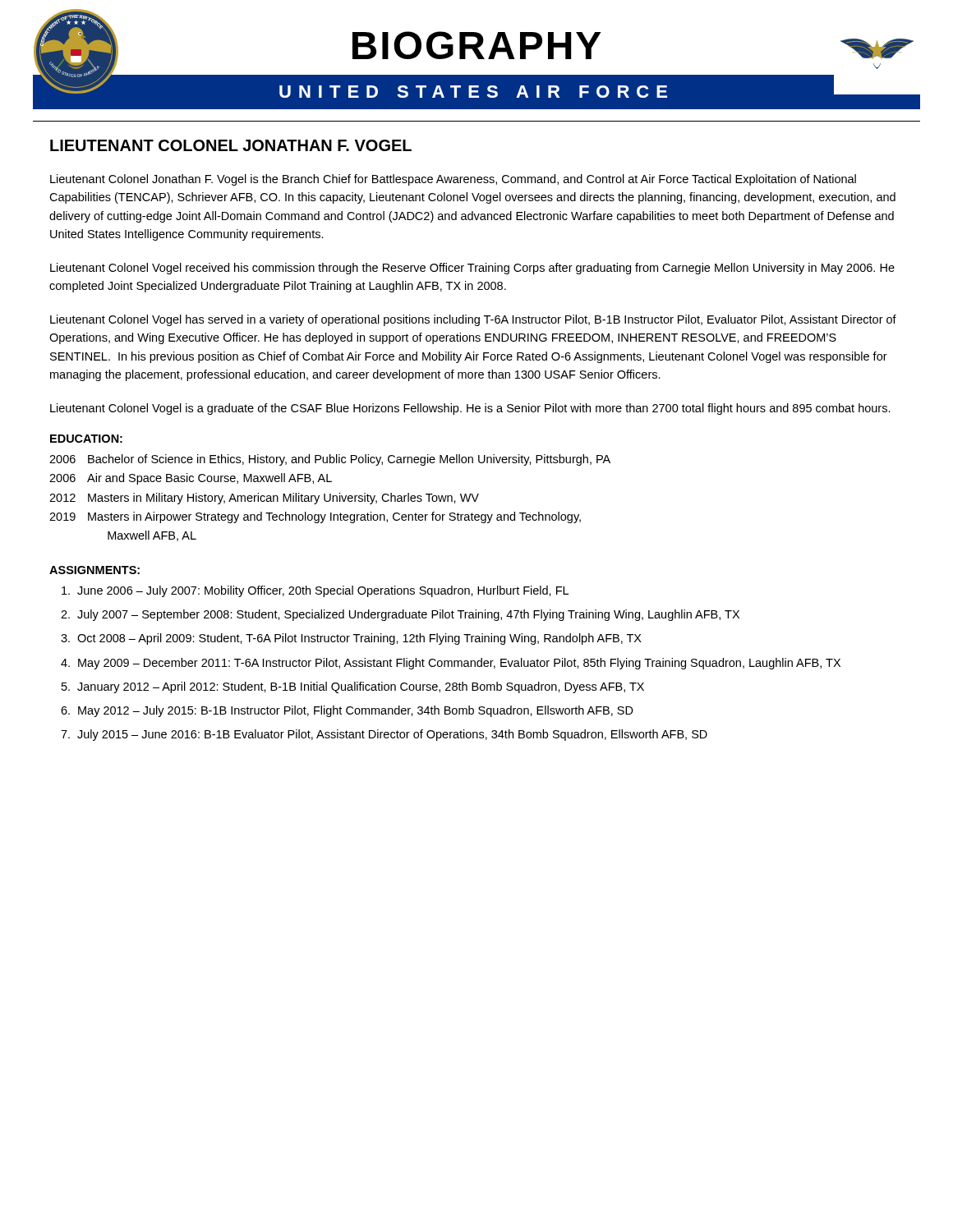Click on the block starting "Lieutenant Colonel Vogel is a"
This screenshot has height=1232, width=953.
point(470,408)
